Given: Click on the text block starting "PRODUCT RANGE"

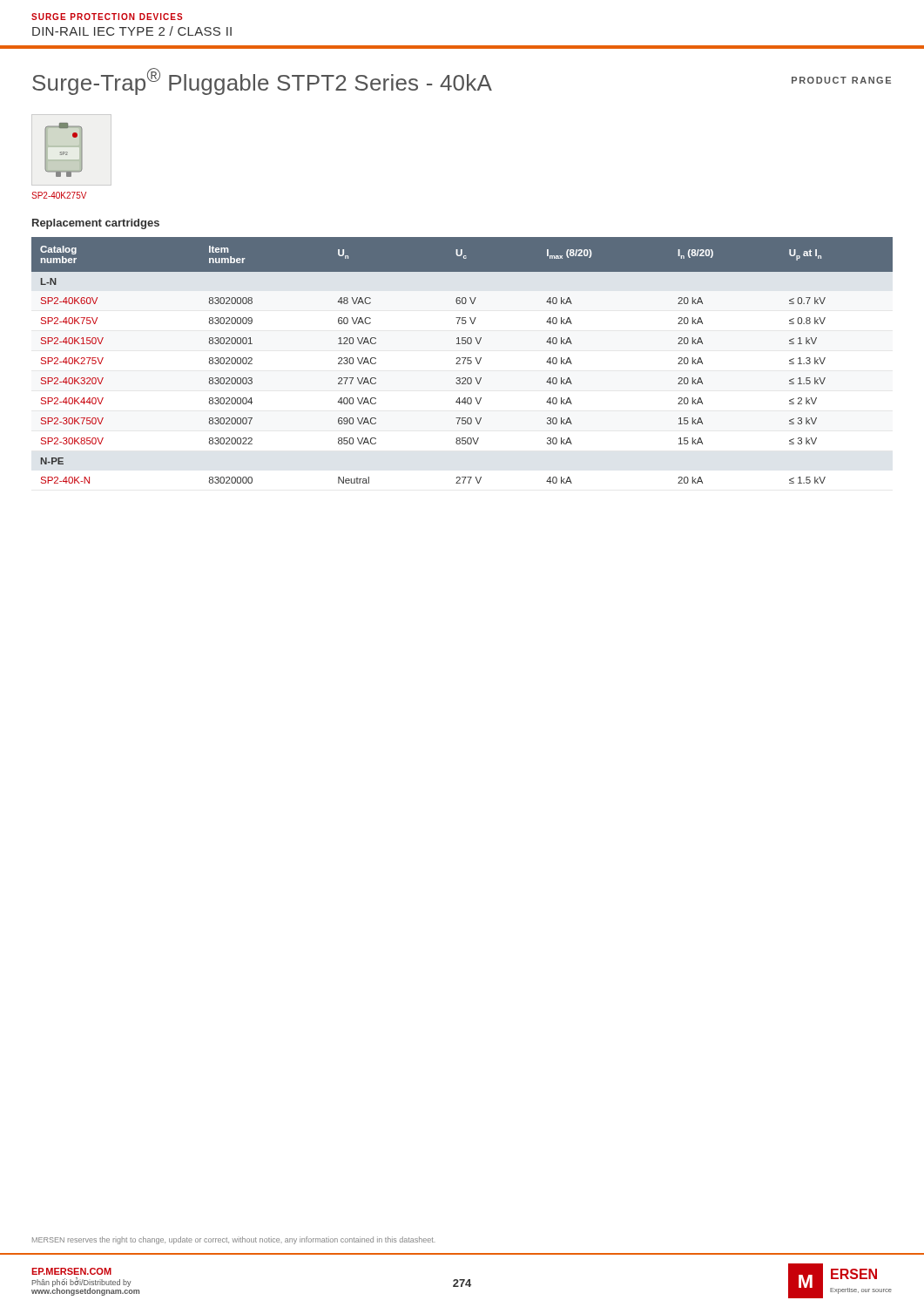Looking at the screenshot, I should [842, 81].
